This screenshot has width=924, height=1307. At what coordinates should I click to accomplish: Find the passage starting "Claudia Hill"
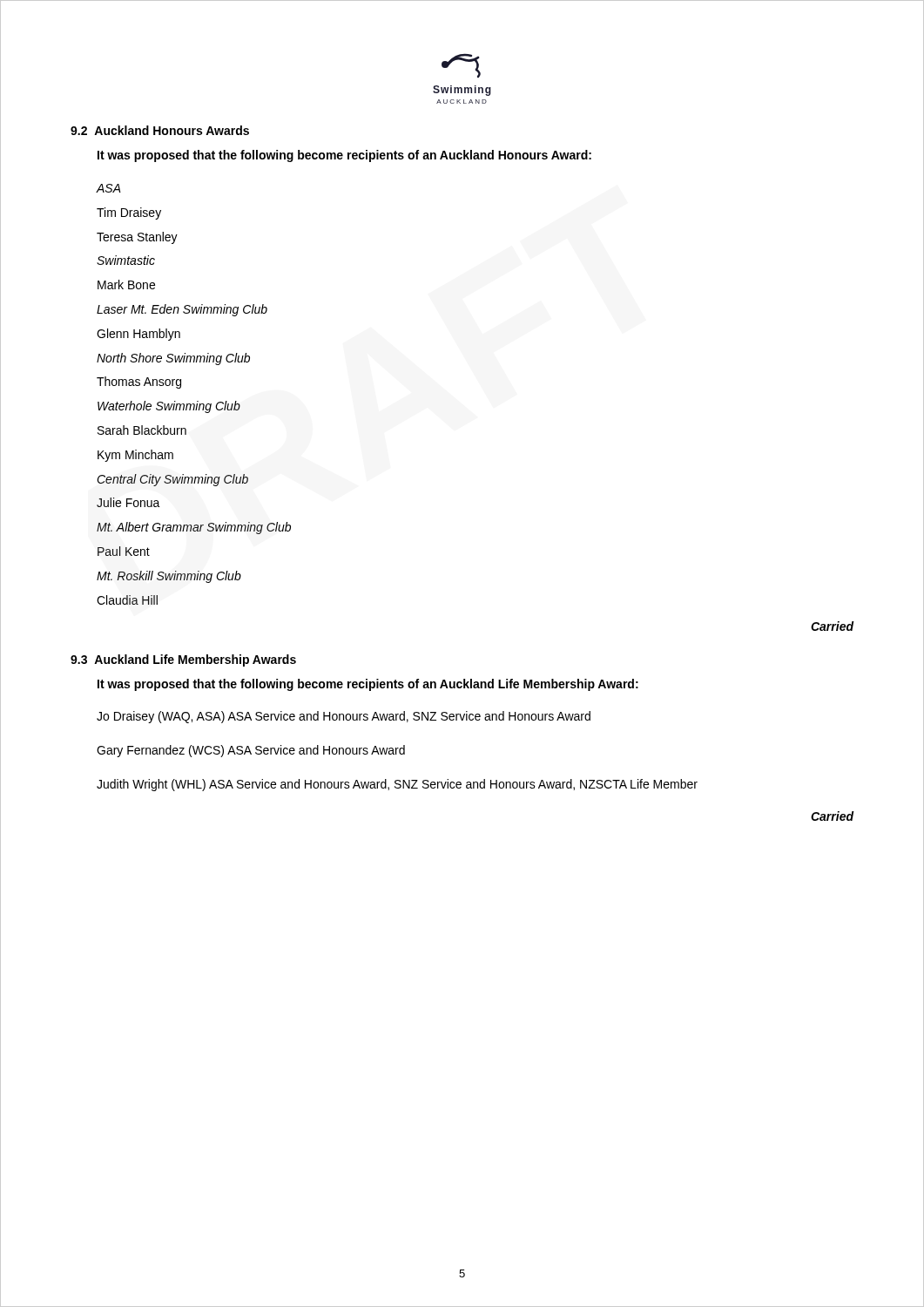pyautogui.click(x=128, y=600)
